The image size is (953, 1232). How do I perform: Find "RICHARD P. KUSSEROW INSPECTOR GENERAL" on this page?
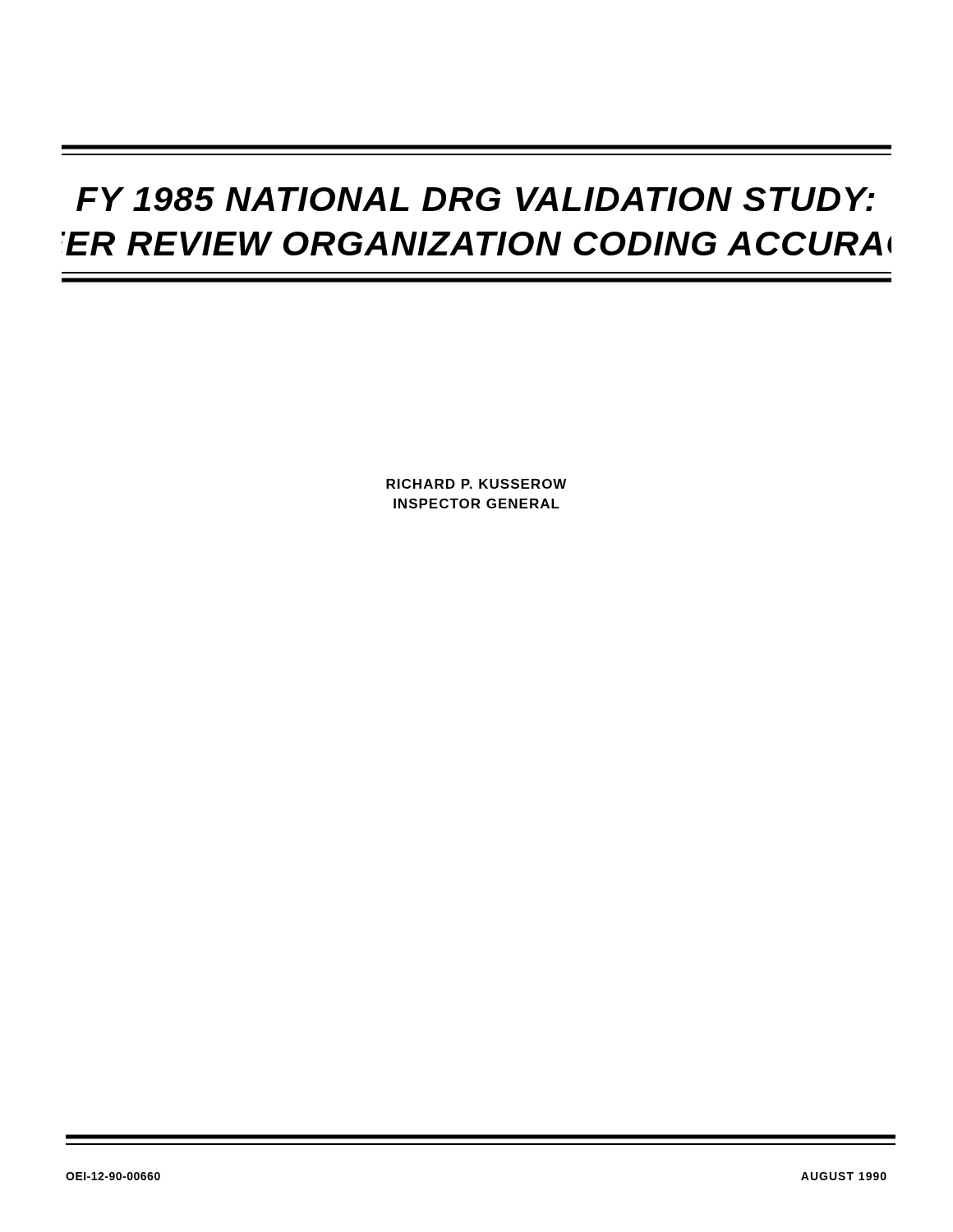coord(476,494)
